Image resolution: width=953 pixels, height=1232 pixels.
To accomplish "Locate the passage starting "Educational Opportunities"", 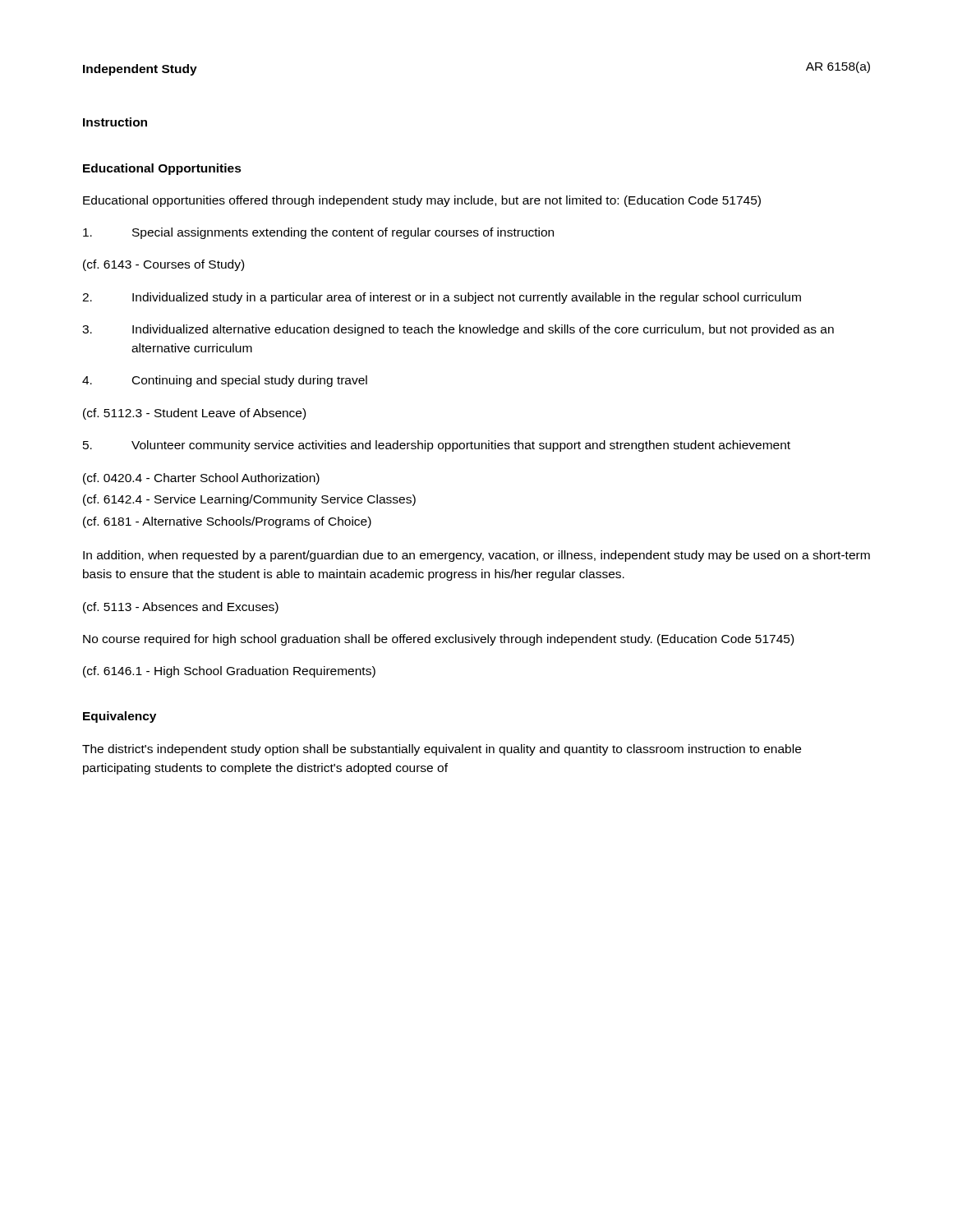I will 162,168.
